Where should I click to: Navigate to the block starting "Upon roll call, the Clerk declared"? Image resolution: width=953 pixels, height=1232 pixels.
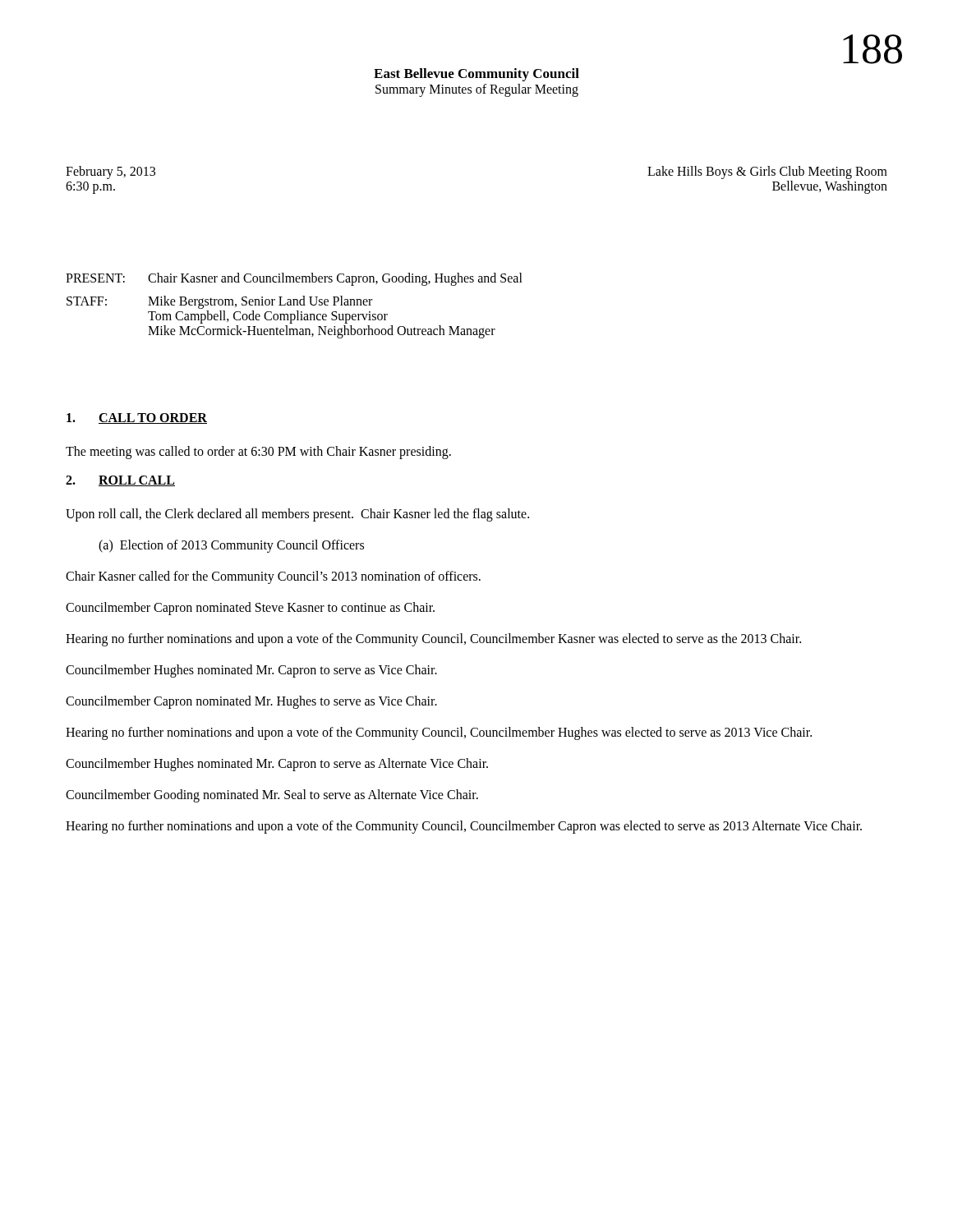tap(298, 514)
